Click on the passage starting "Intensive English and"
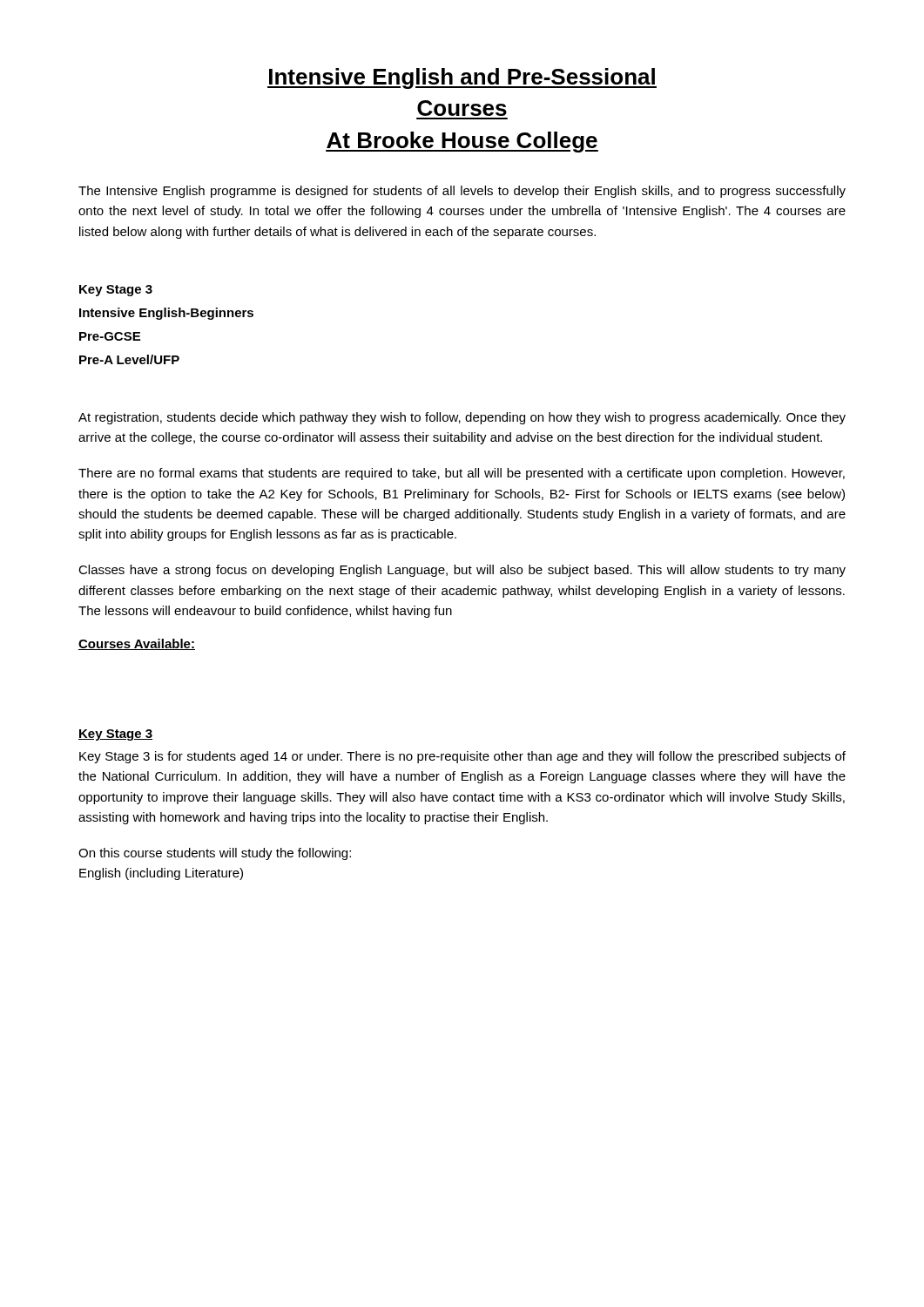Screen dimensions: 1307x924 pyautogui.click(x=462, y=108)
